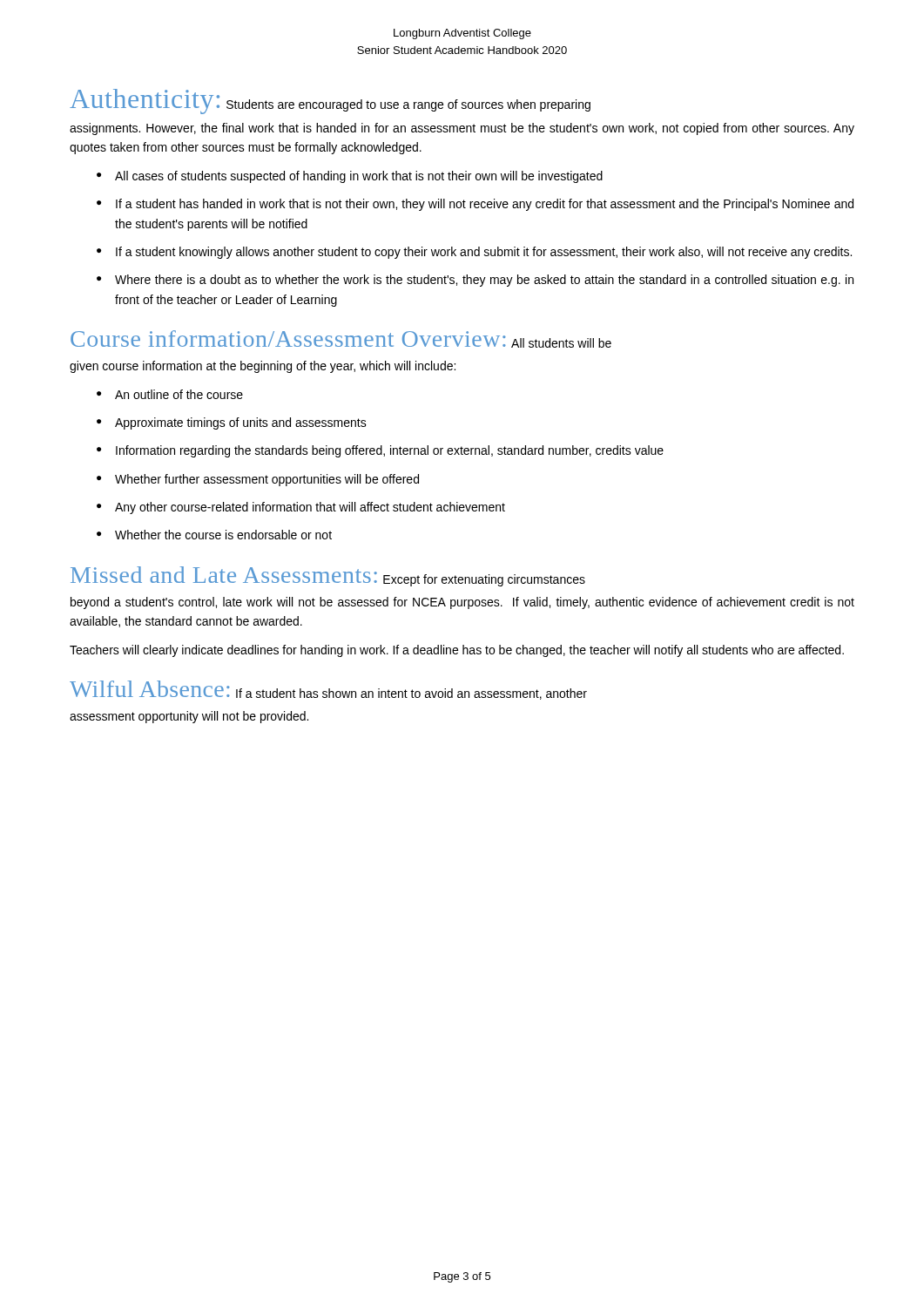924x1307 pixels.
Task: Click on the text with the text "assessment opportunity will not be provided."
Action: (x=190, y=716)
